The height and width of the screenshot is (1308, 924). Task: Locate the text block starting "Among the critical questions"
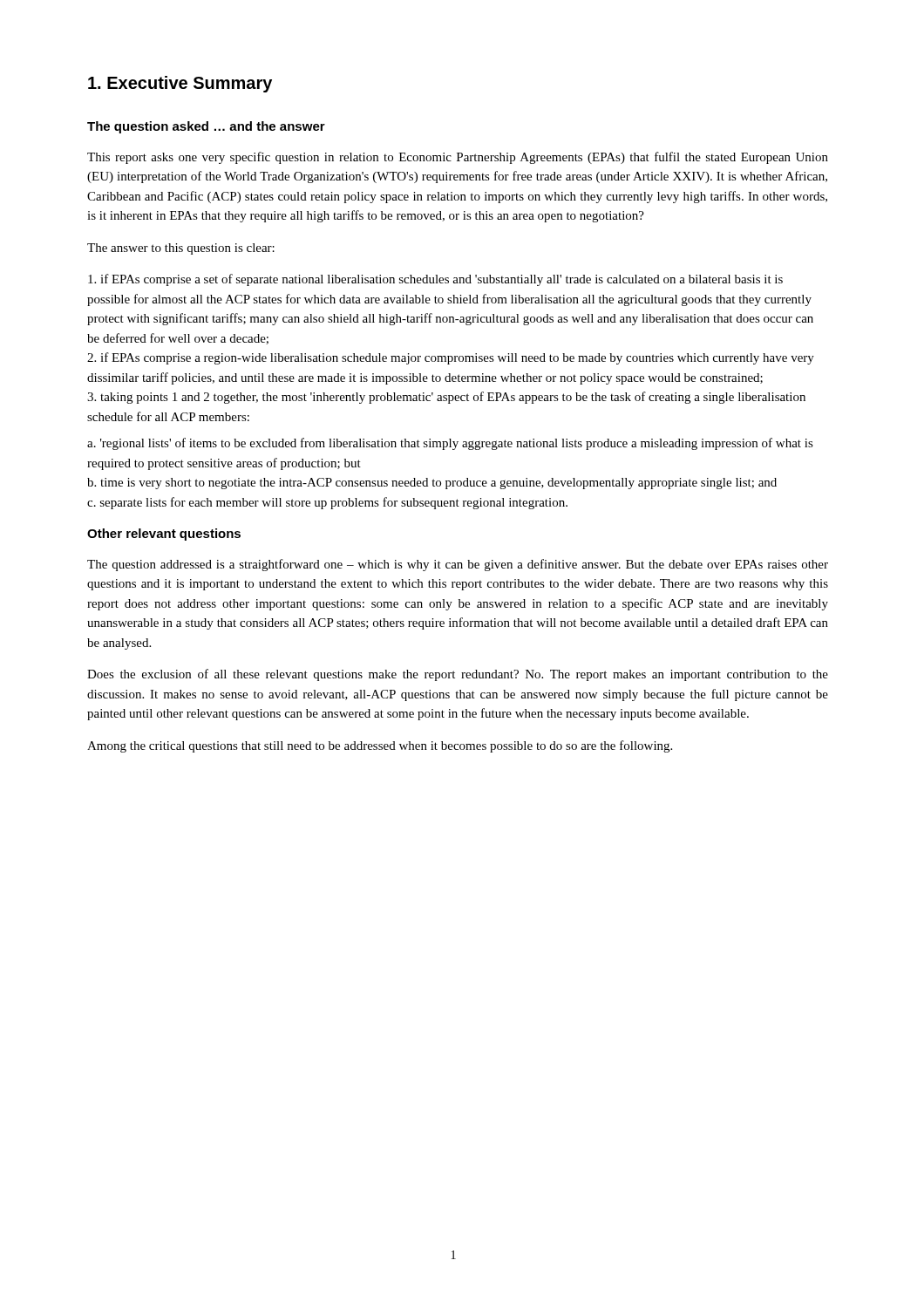click(x=458, y=745)
